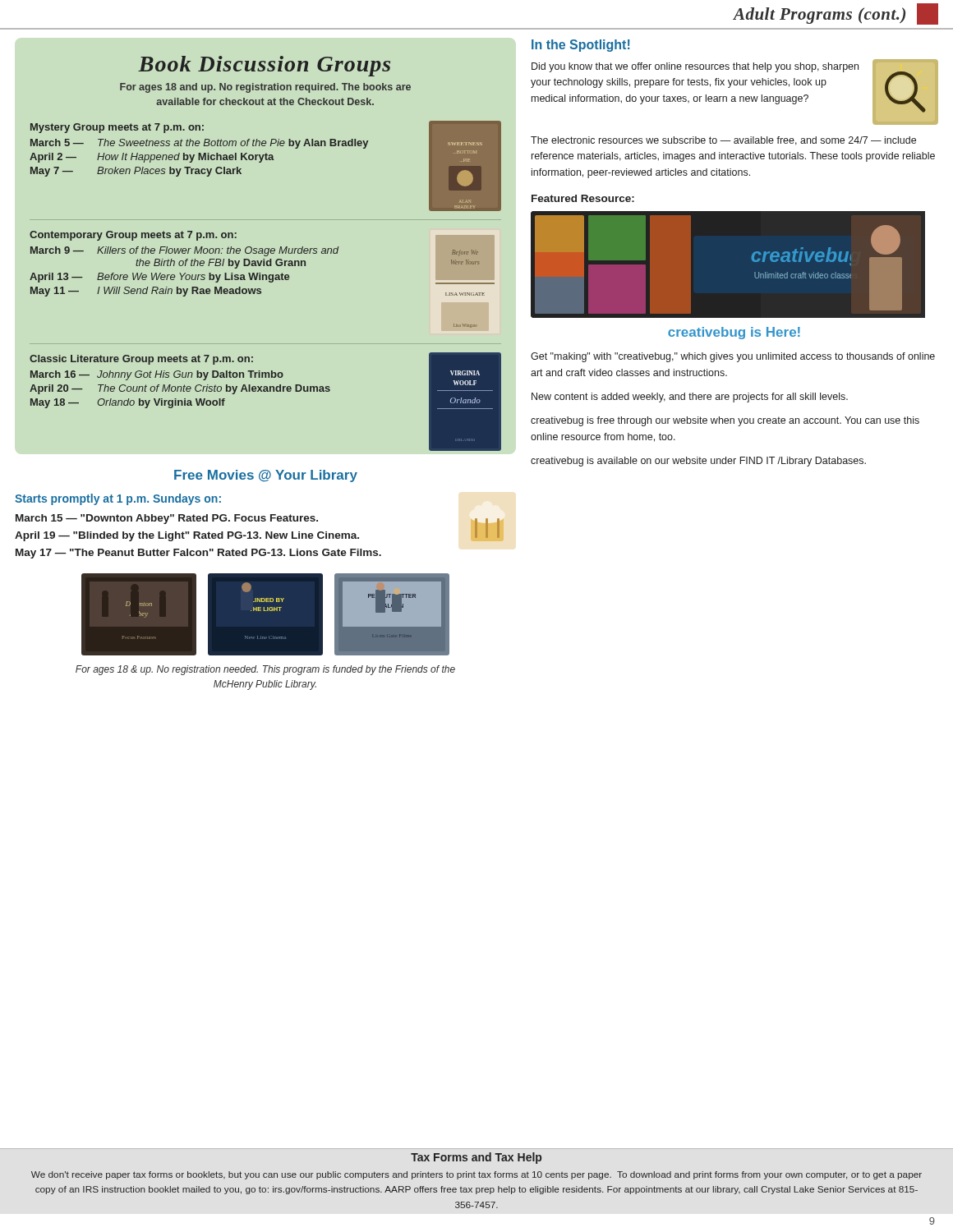Locate the element starting "April 13 — Before We Were Yours by"
This screenshot has height=1232, width=953.
point(160,276)
